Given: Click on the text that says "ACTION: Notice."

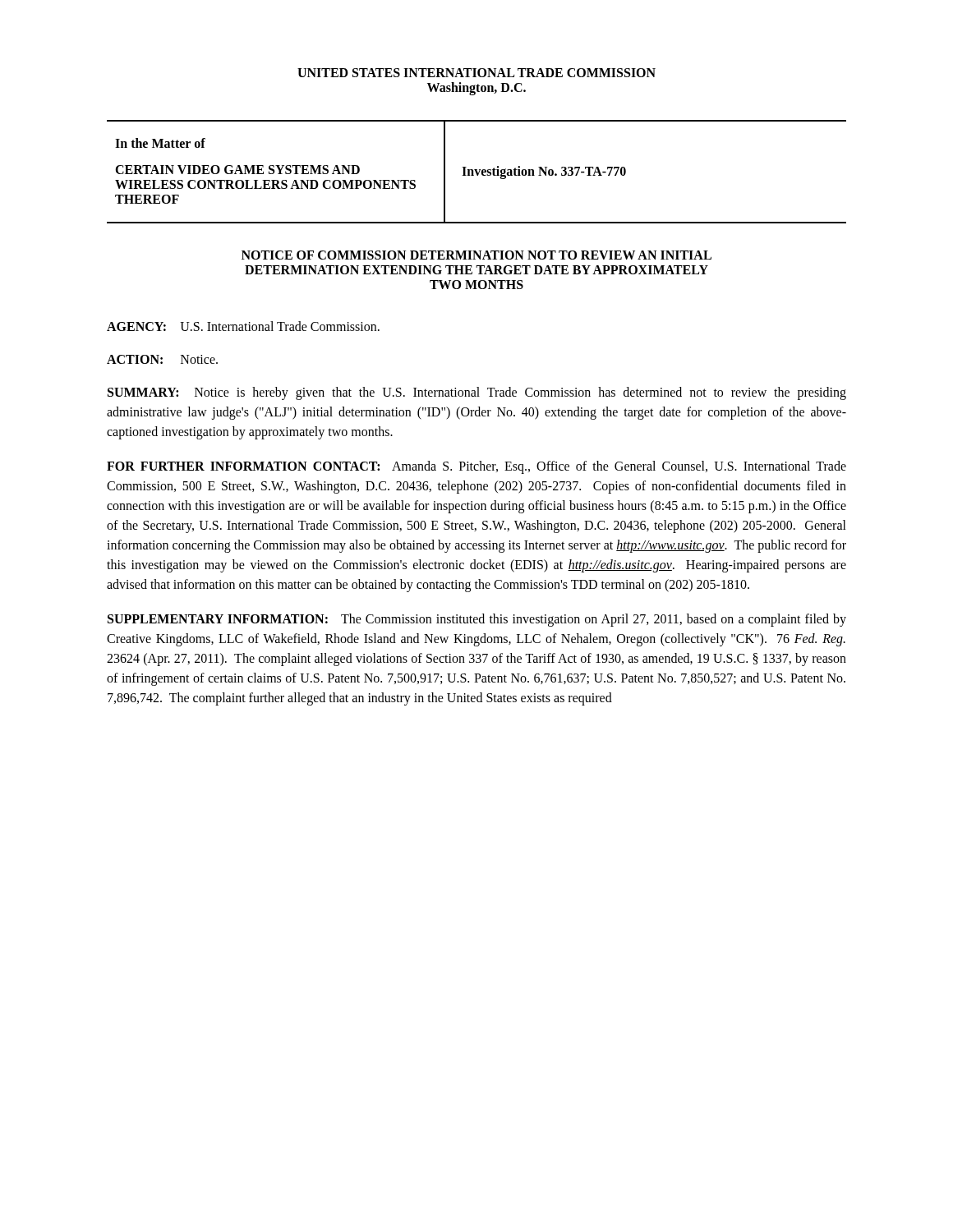Looking at the screenshot, I should click(x=162, y=359).
